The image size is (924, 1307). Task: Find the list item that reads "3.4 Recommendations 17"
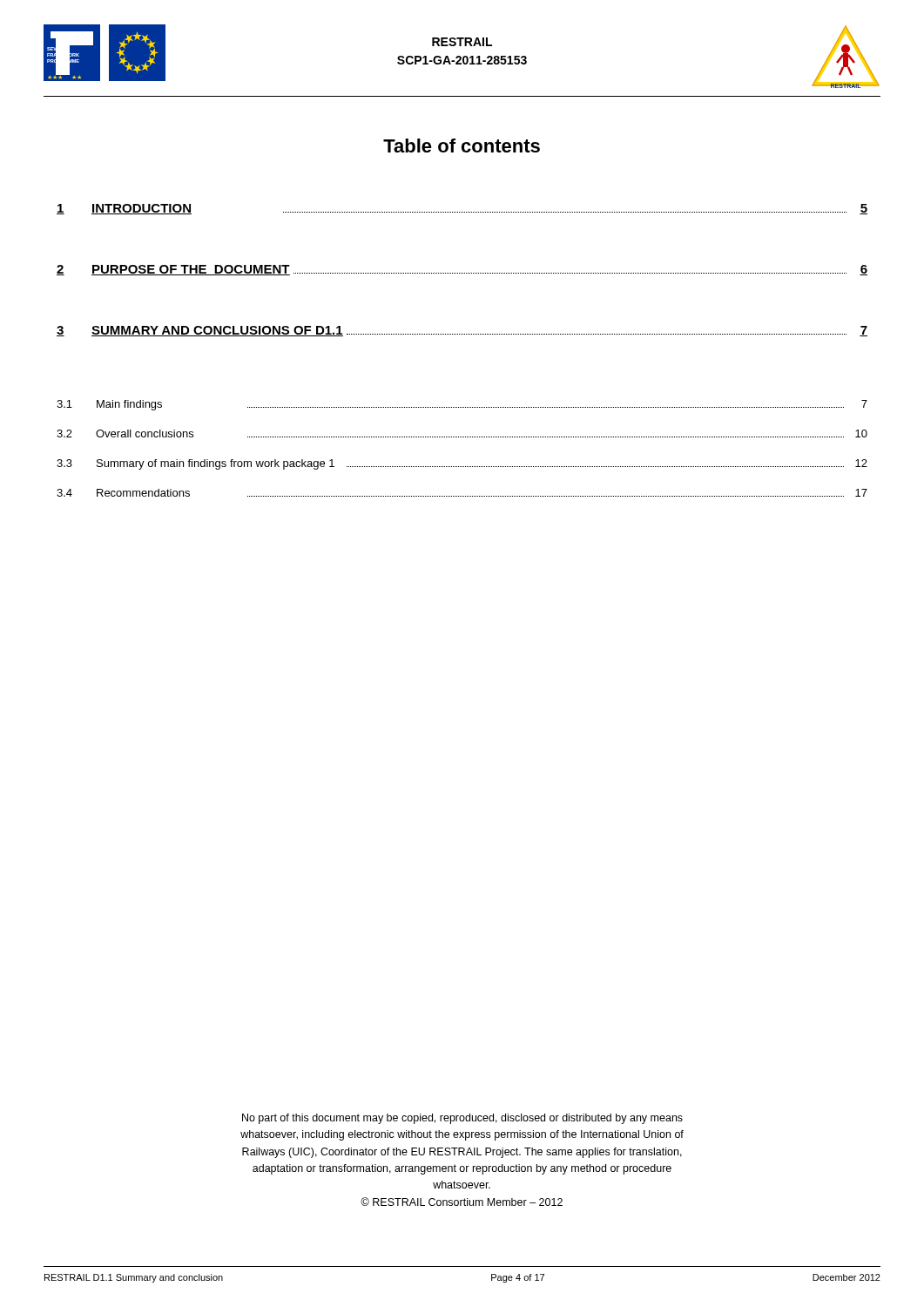462,493
